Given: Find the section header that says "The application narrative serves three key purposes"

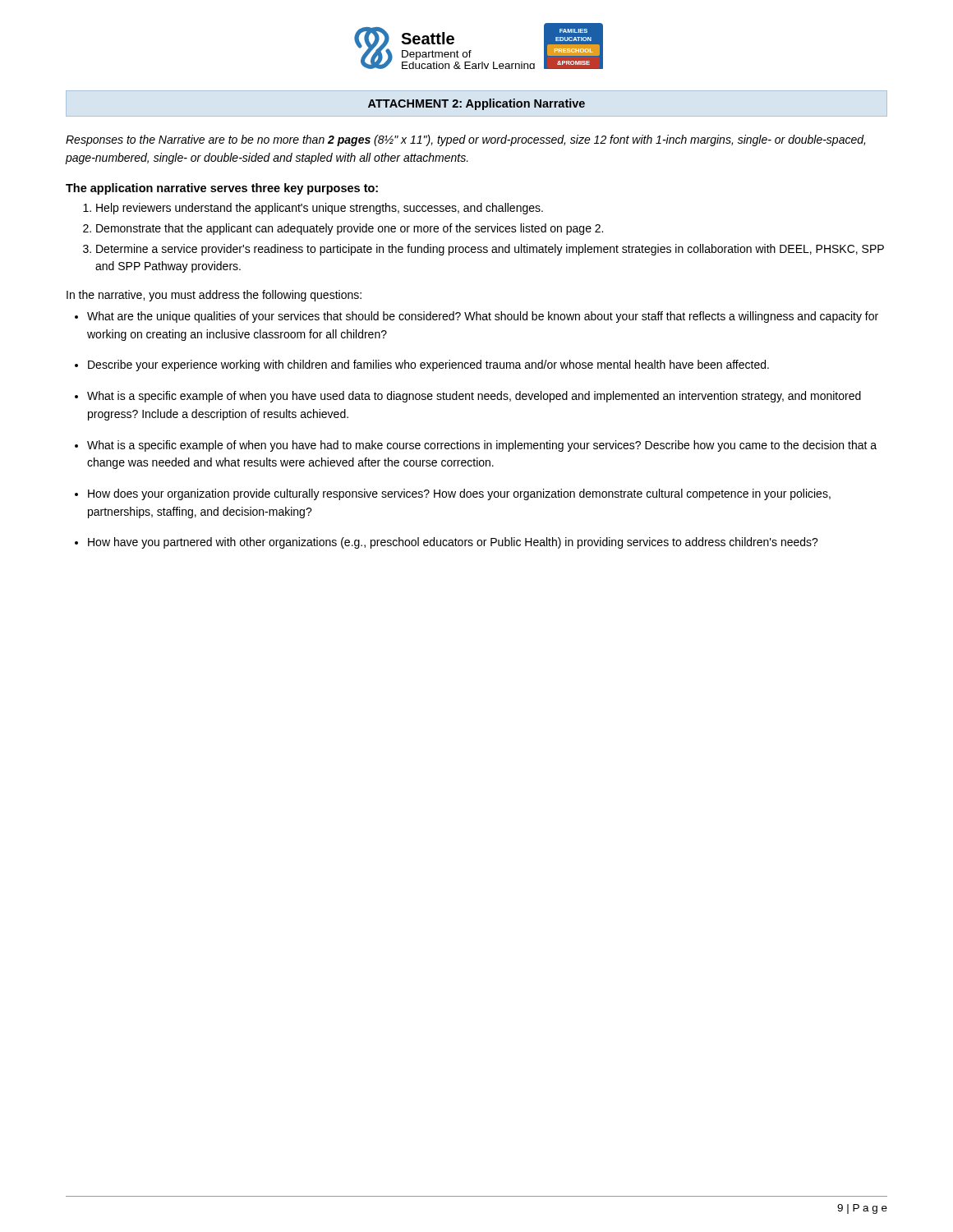Looking at the screenshot, I should (x=222, y=188).
